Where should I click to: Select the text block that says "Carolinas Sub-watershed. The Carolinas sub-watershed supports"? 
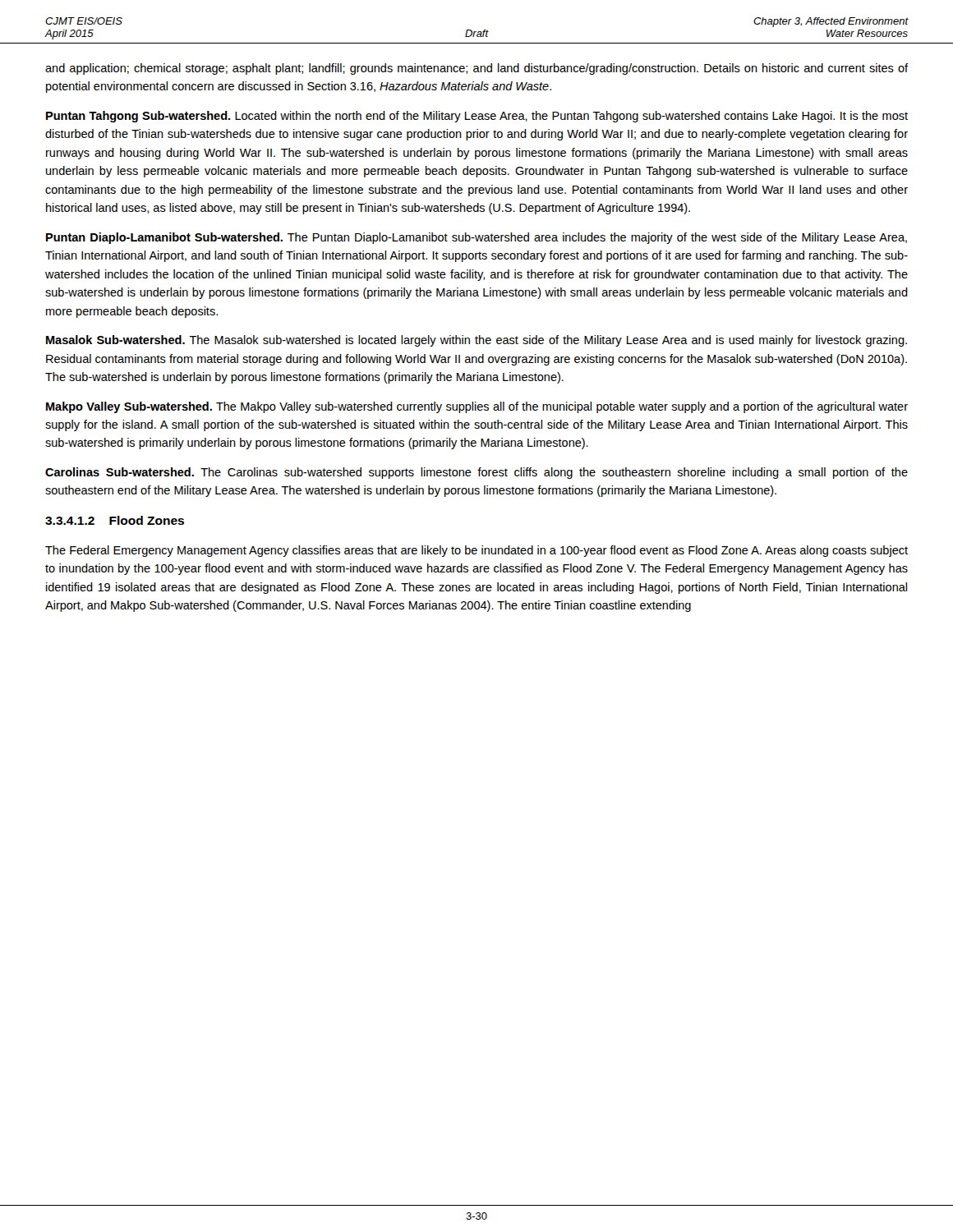(476, 482)
